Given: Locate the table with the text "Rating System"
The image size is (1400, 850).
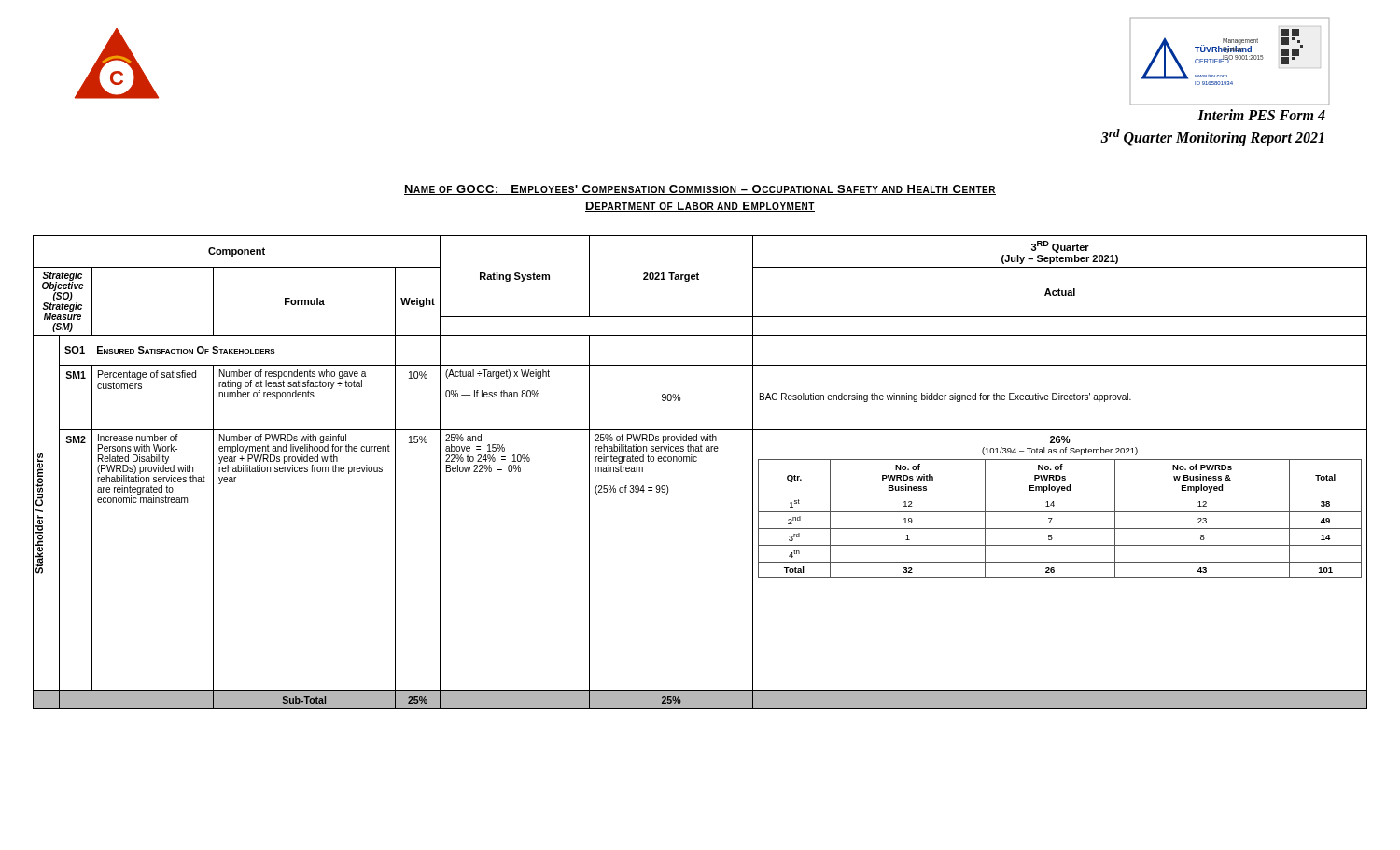Looking at the screenshot, I should tap(700, 472).
